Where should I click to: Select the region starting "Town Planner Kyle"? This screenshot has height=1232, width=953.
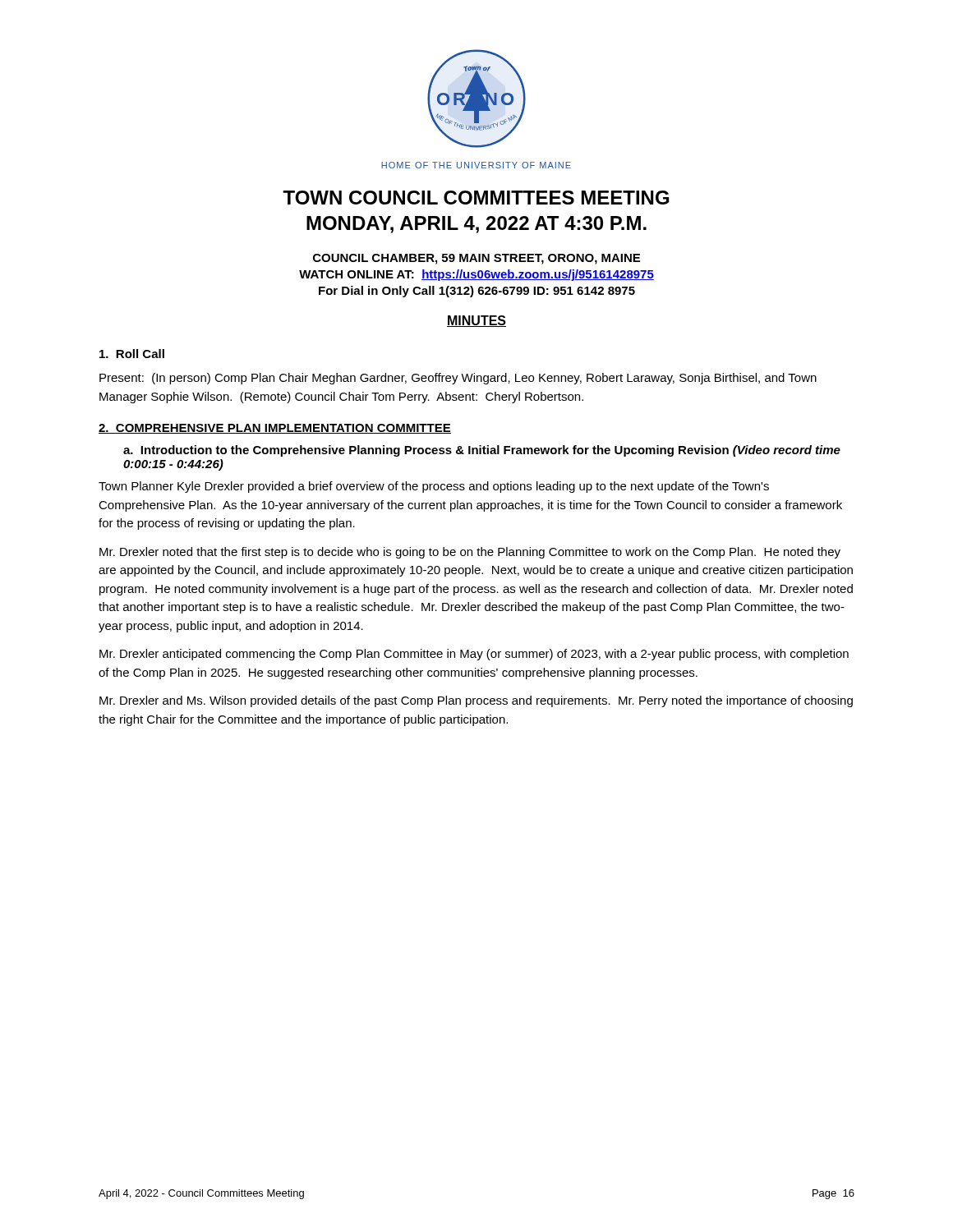coord(470,505)
